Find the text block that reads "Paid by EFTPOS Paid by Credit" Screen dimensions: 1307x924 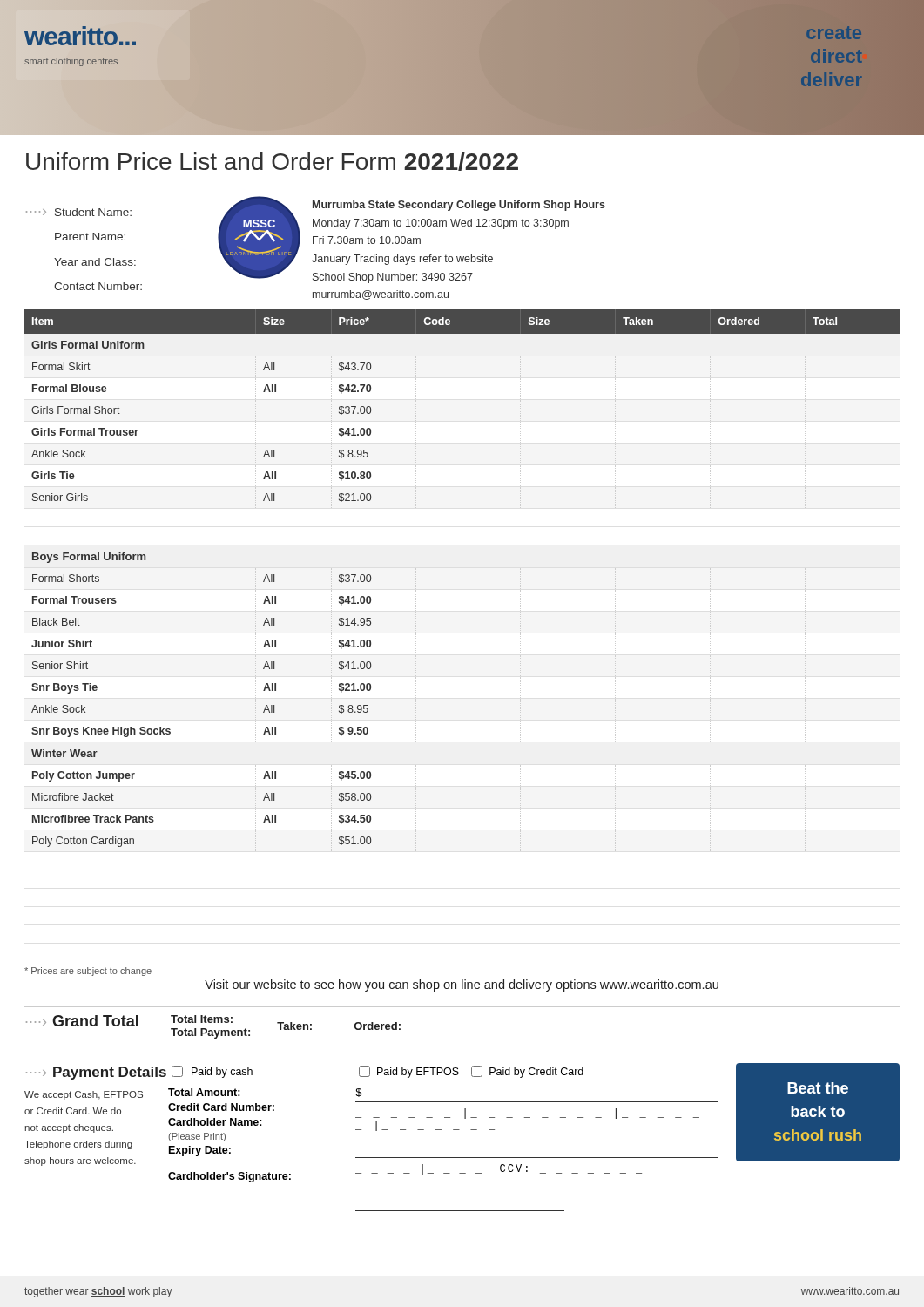537,1137
